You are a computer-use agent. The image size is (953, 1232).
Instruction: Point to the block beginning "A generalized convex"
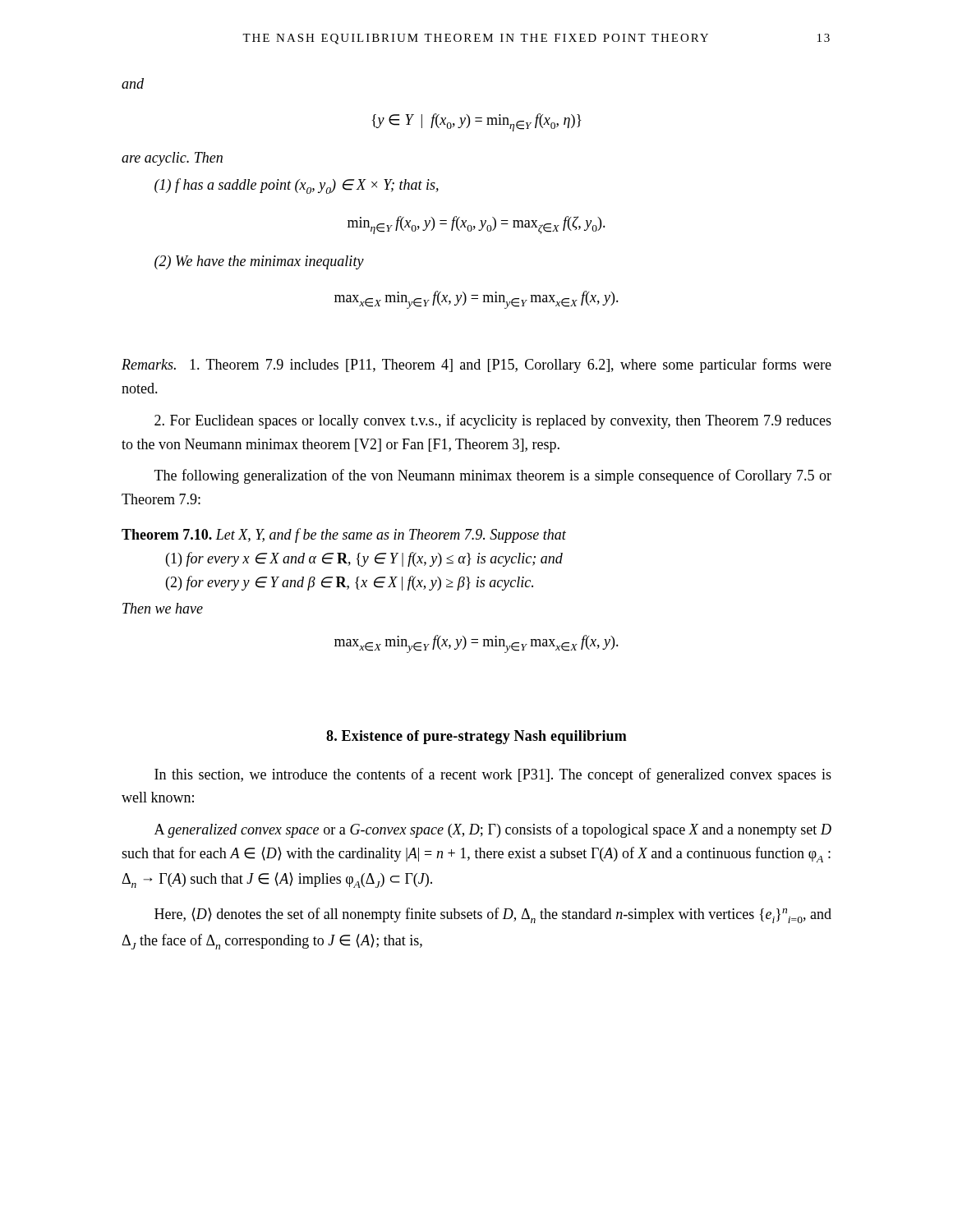point(476,856)
